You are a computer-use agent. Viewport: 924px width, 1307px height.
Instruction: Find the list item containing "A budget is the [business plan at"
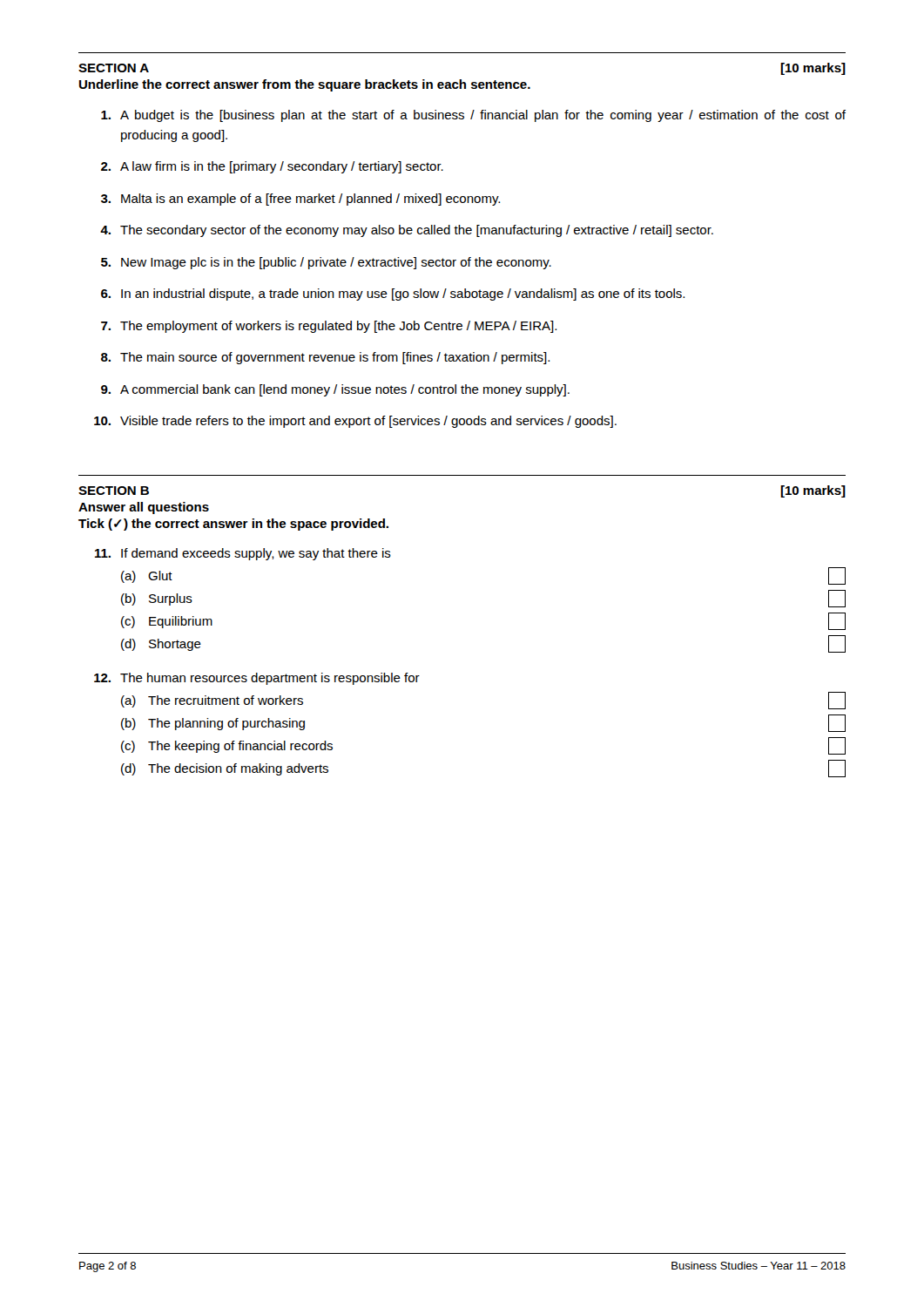tap(462, 125)
